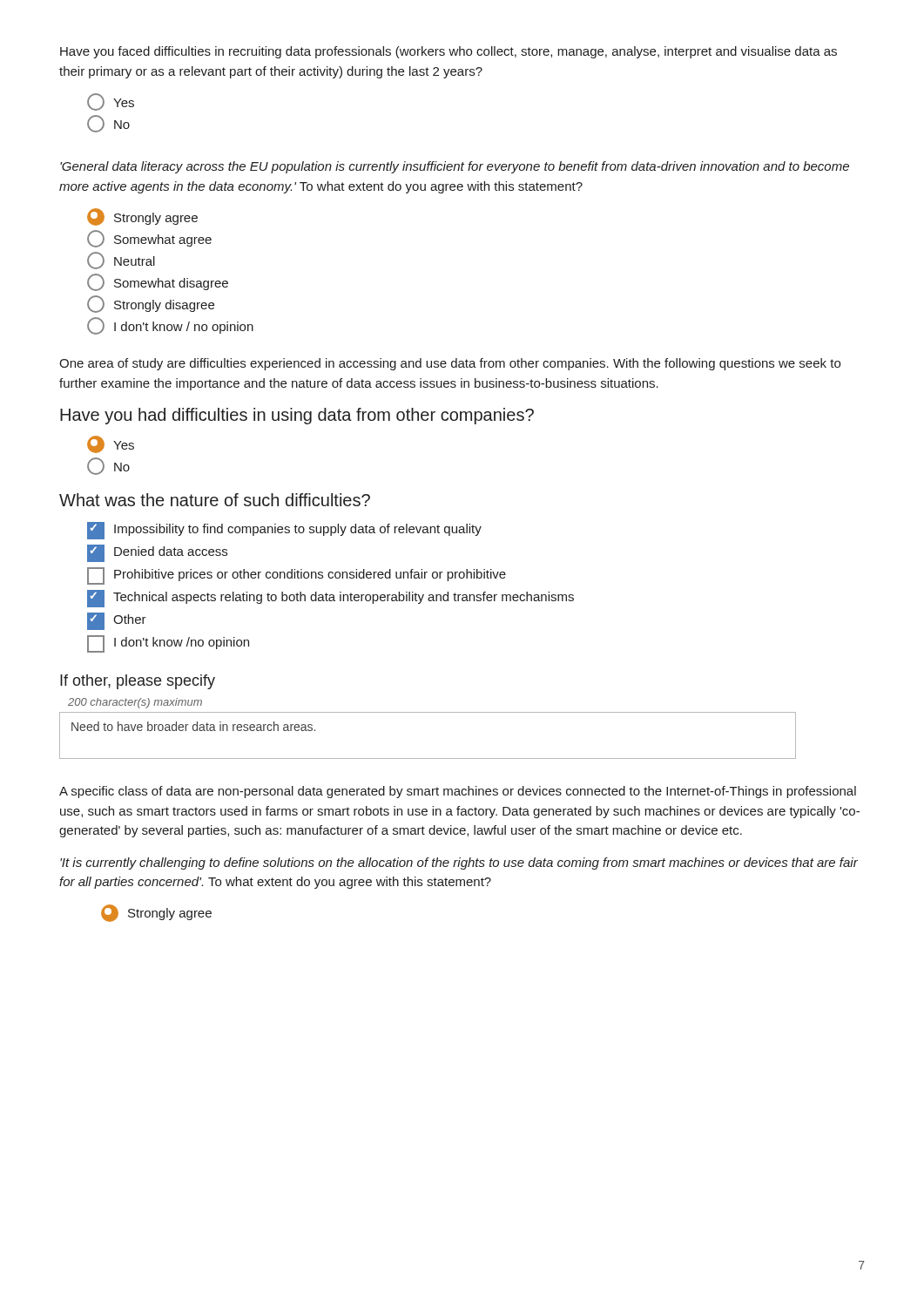The width and height of the screenshot is (924, 1307).
Task: Click on the text that reads "Need to have broader data in research areas."
Action: 194,727
